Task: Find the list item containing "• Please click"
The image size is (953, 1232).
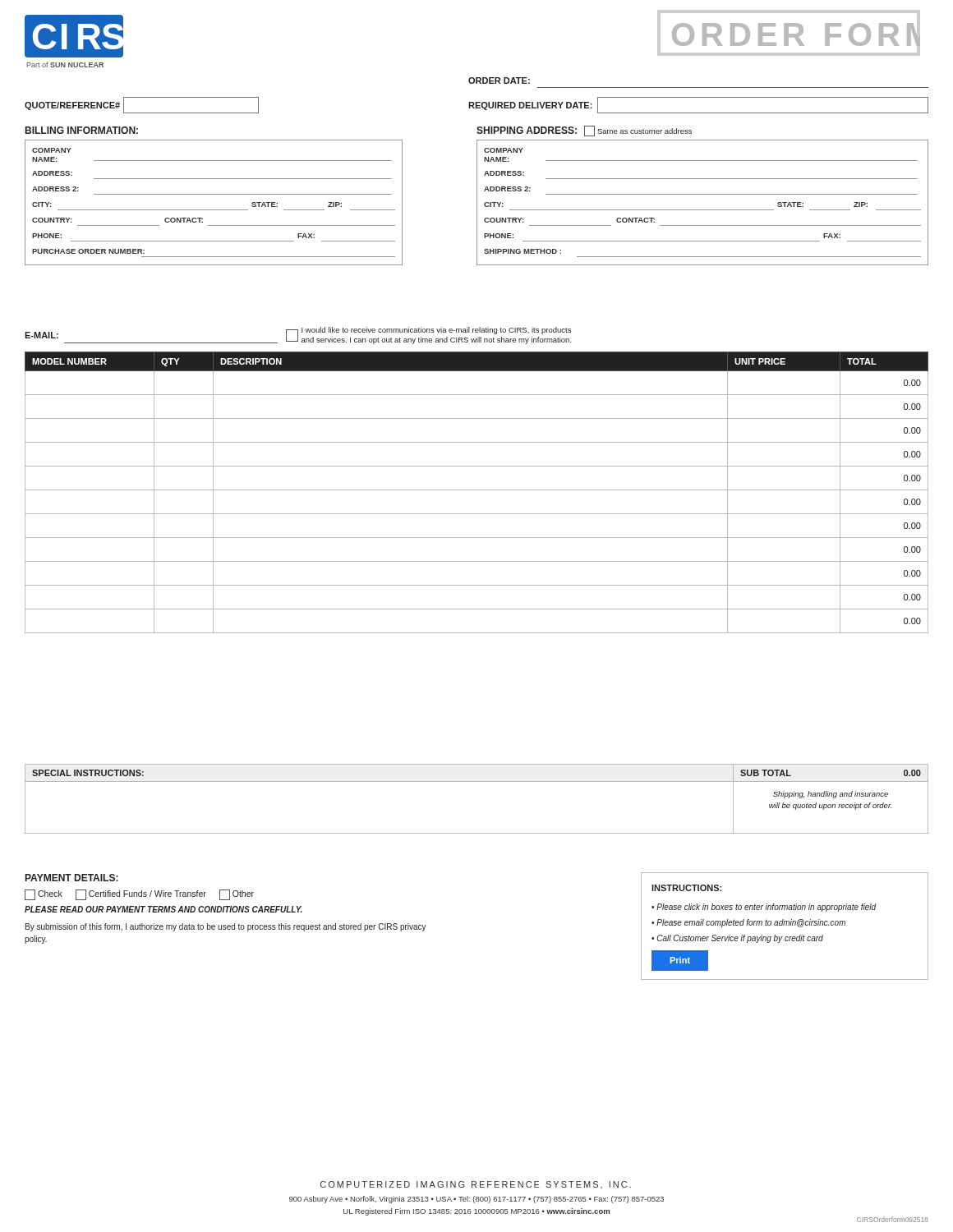Action: [x=764, y=907]
